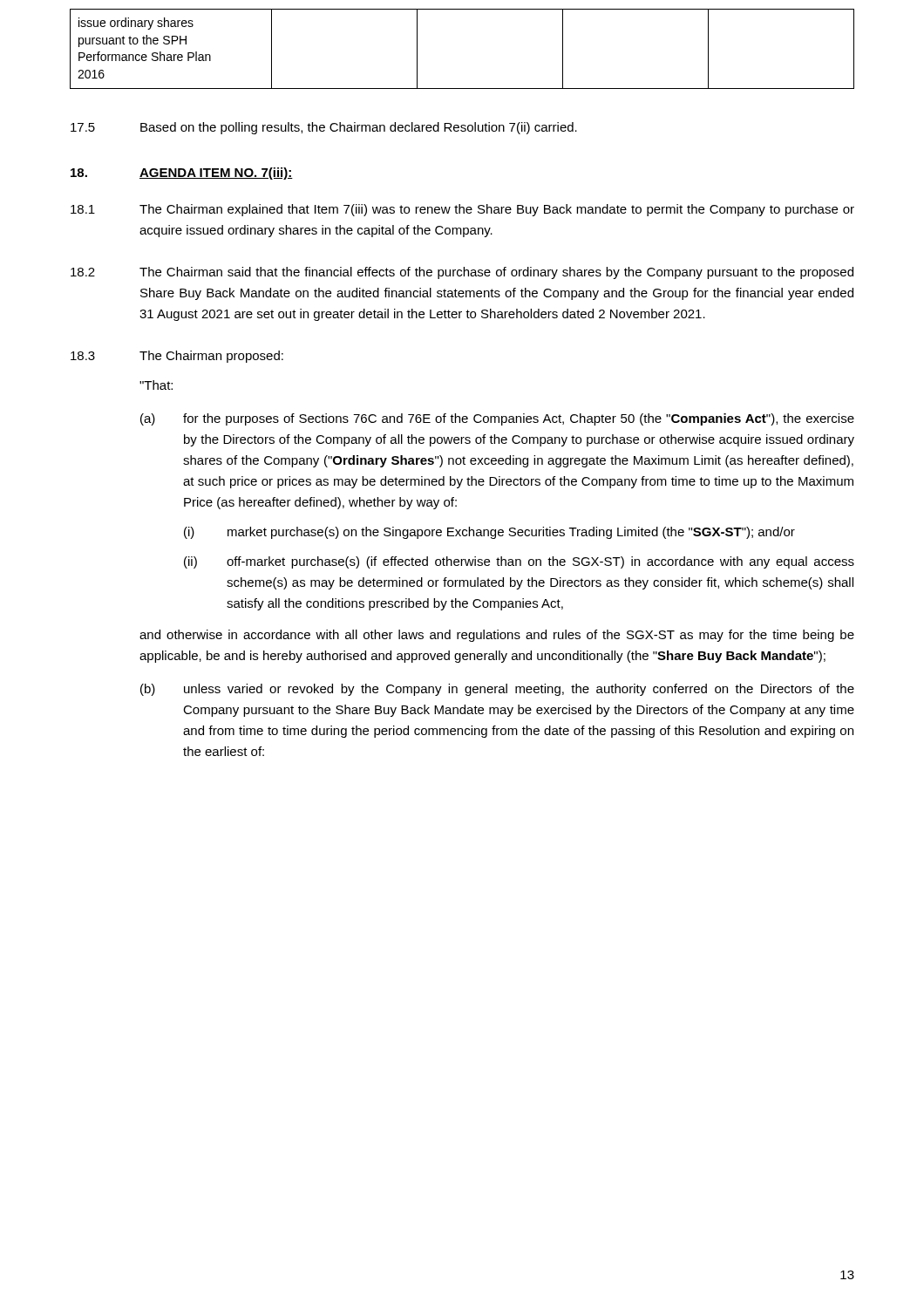Viewport: 924px width, 1308px height.
Task: Find the text block starting "(b) unless varied or revoked by the Company"
Action: pyautogui.click(x=497, y=721)
